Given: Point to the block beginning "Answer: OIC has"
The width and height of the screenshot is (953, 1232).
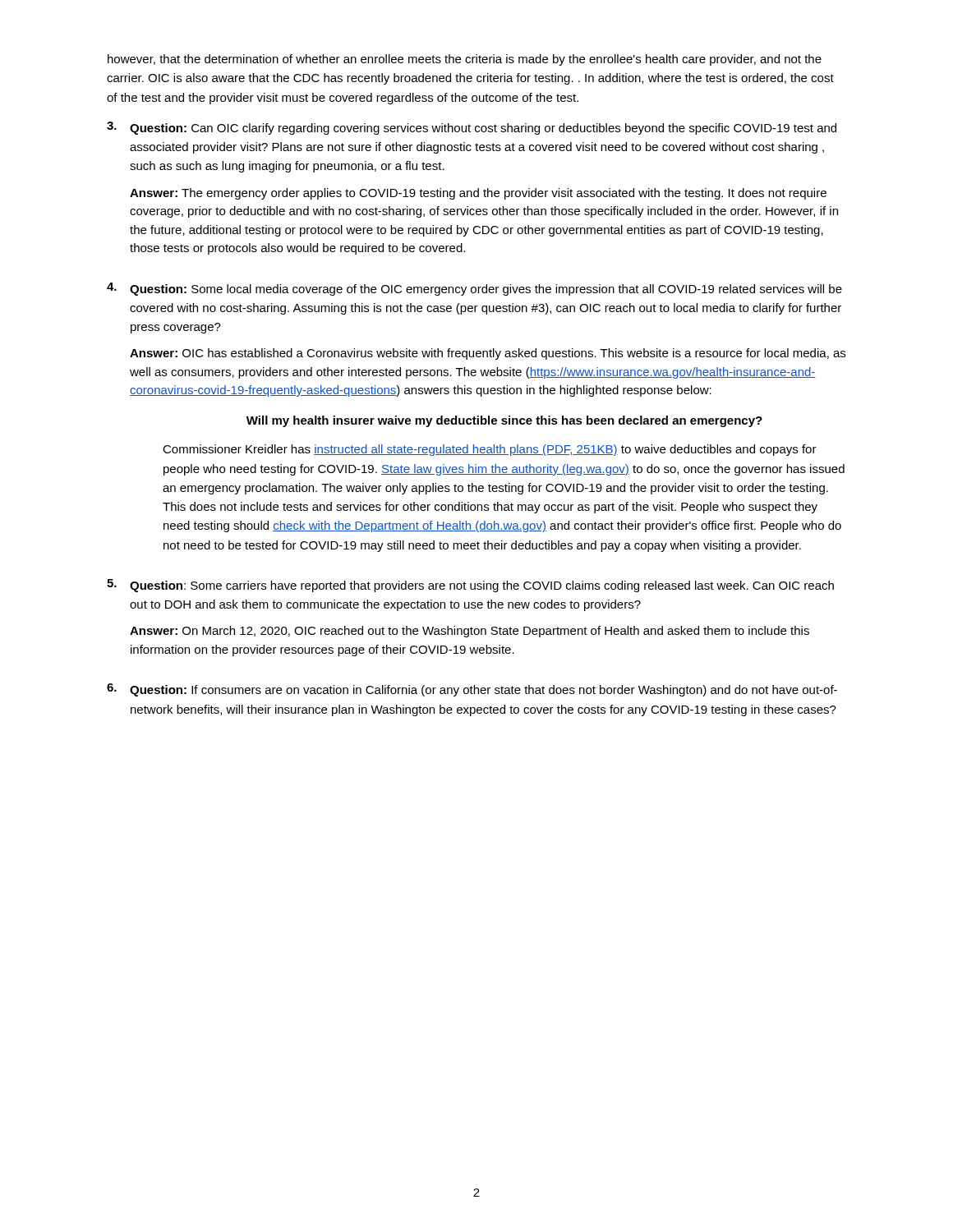Looking at the screenshot, I should 488,449.
